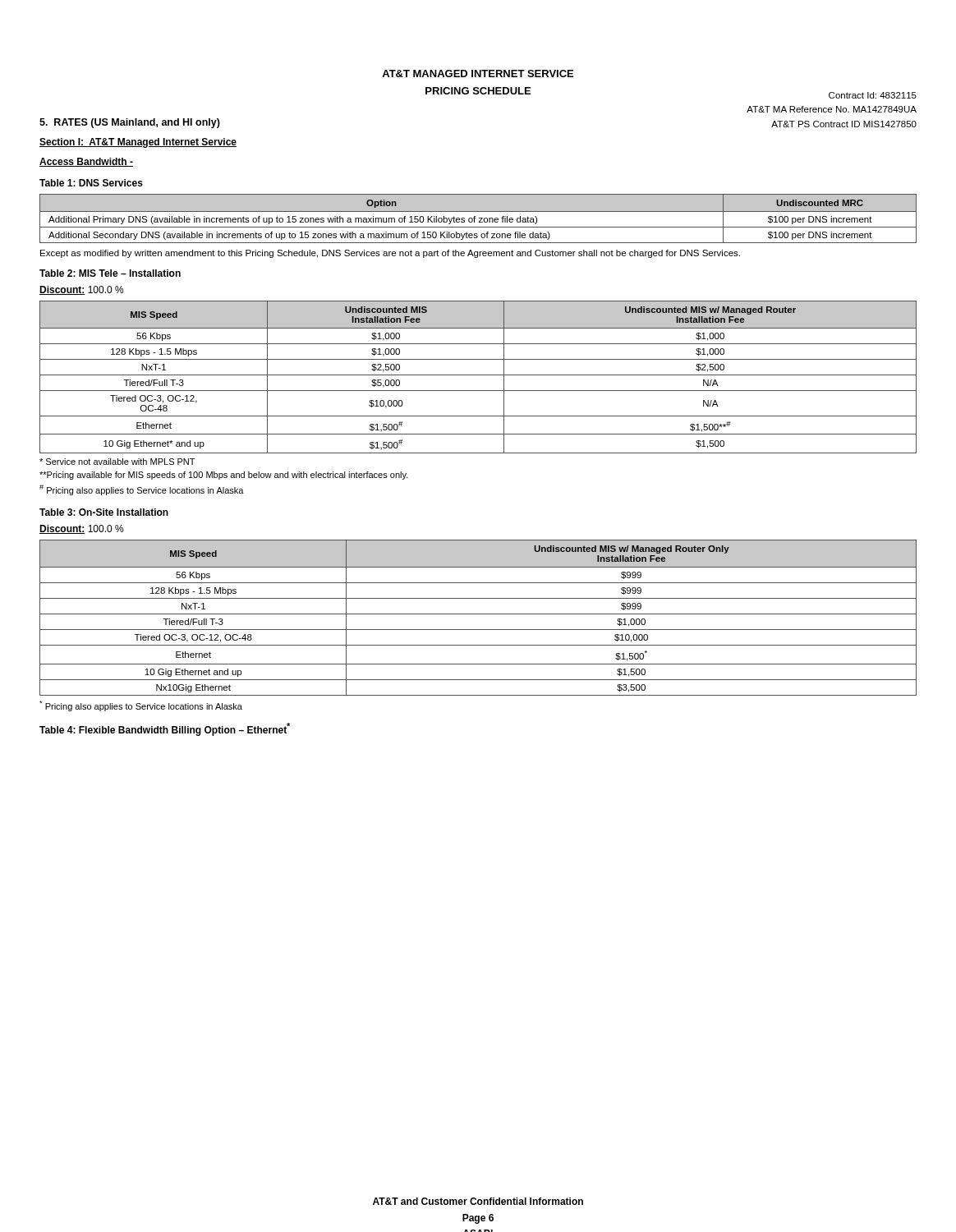Find the table that mentions "$1,500 #"
This screenshot has width=956, height=1232.
[x=478, y=377]
